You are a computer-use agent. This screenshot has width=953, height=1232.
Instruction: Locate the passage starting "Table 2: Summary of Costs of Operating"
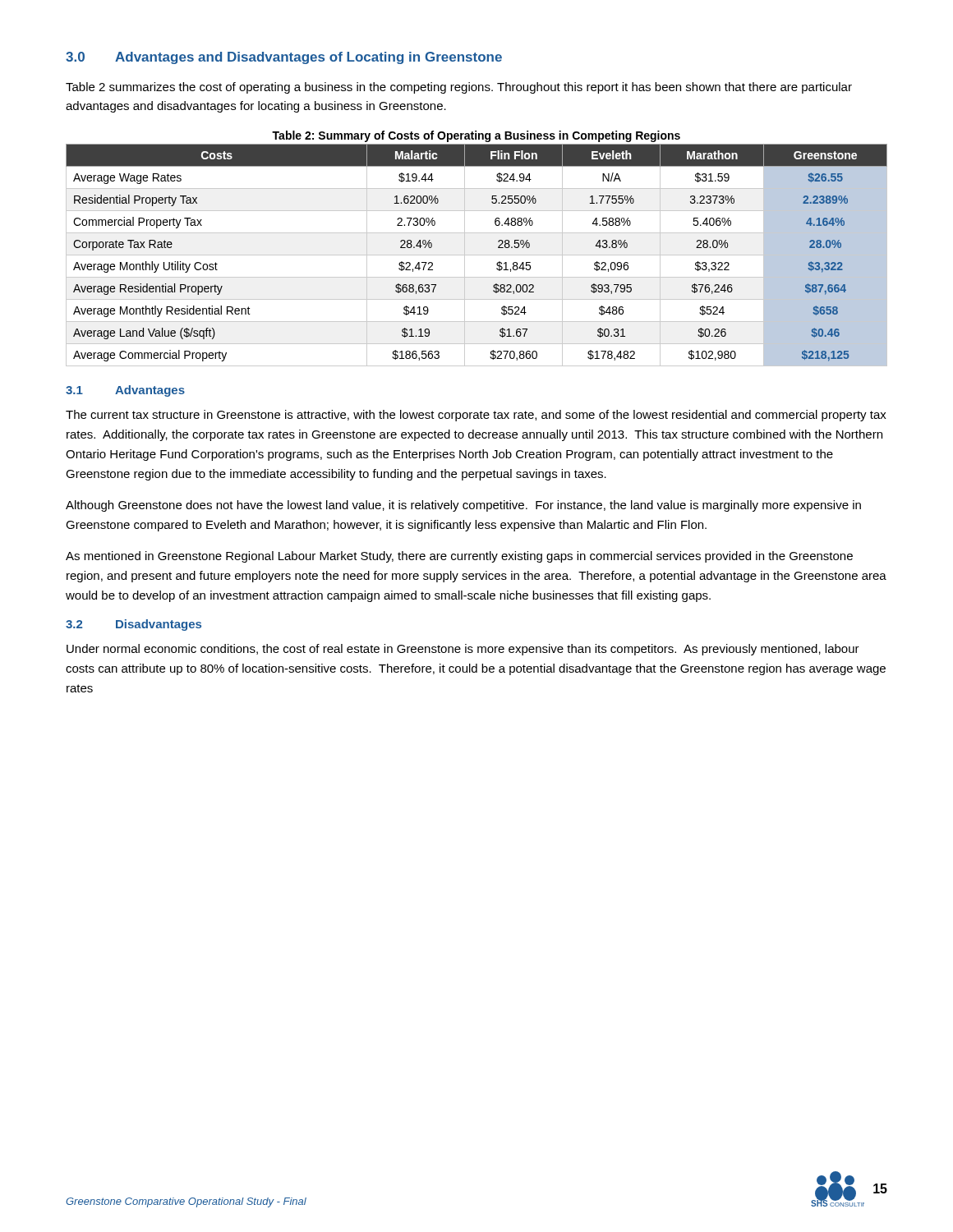point(476,135)
